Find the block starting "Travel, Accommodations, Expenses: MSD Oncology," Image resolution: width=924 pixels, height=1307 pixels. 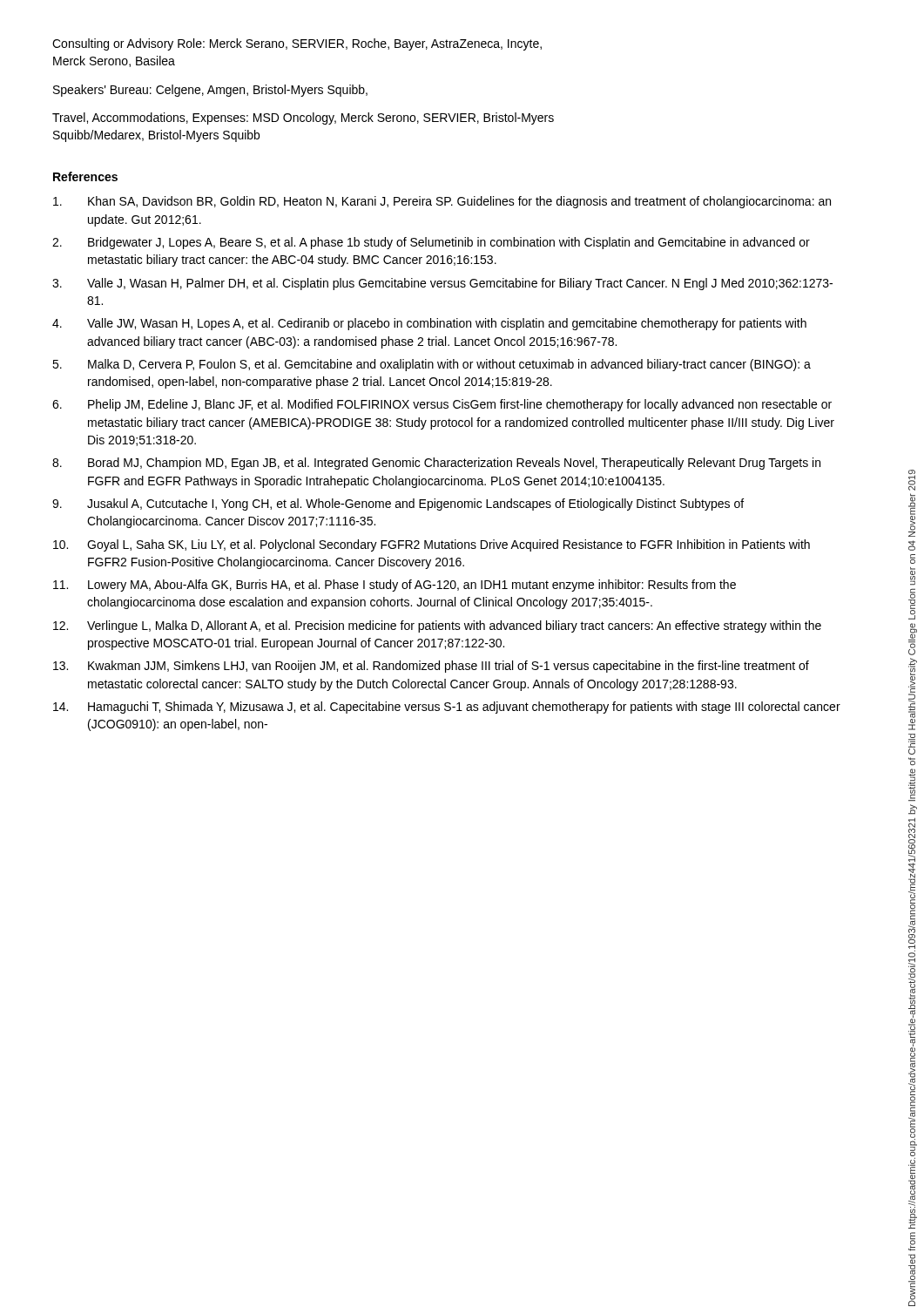(303, 126)
